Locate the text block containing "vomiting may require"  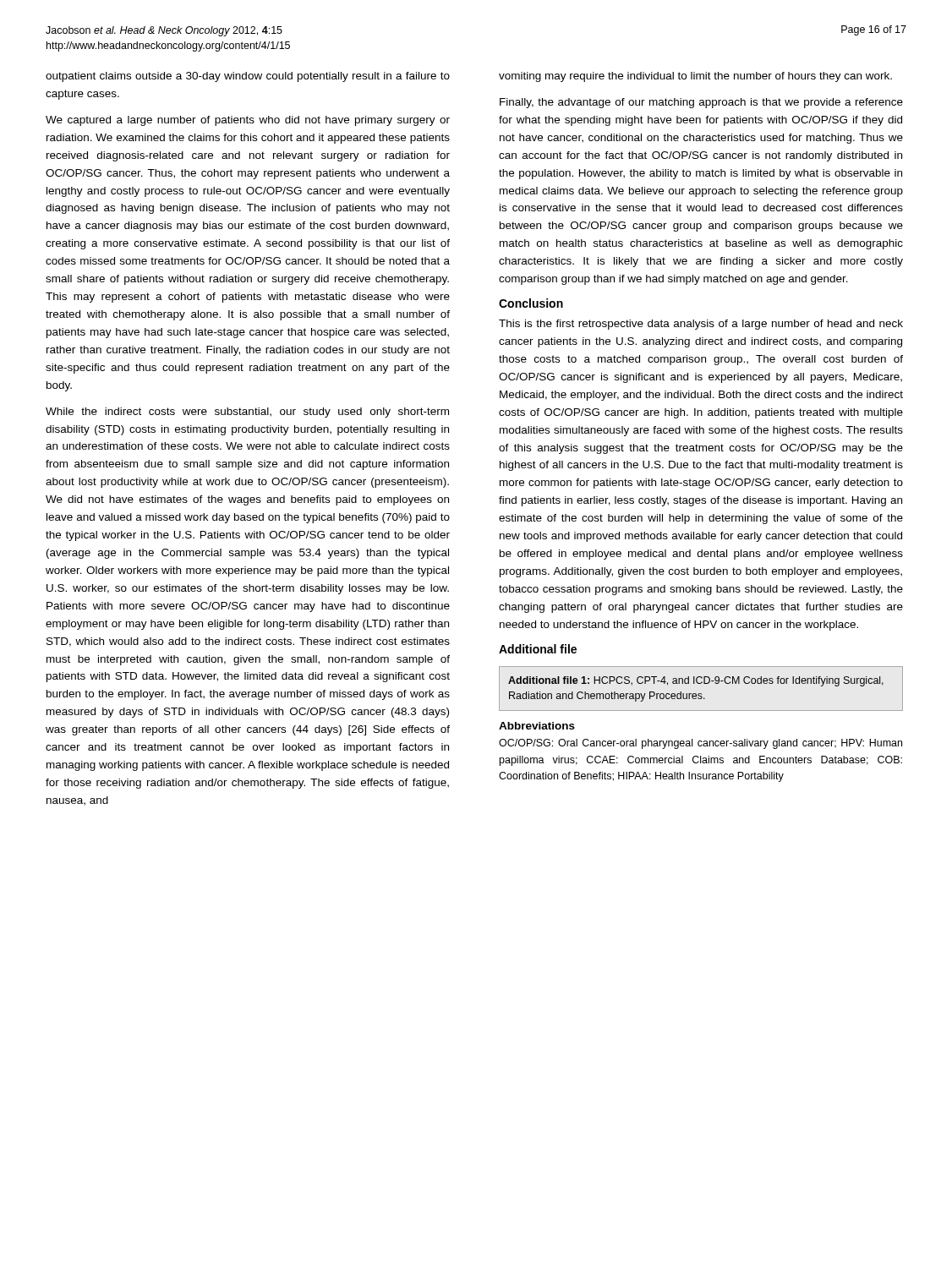pos(701,76)
